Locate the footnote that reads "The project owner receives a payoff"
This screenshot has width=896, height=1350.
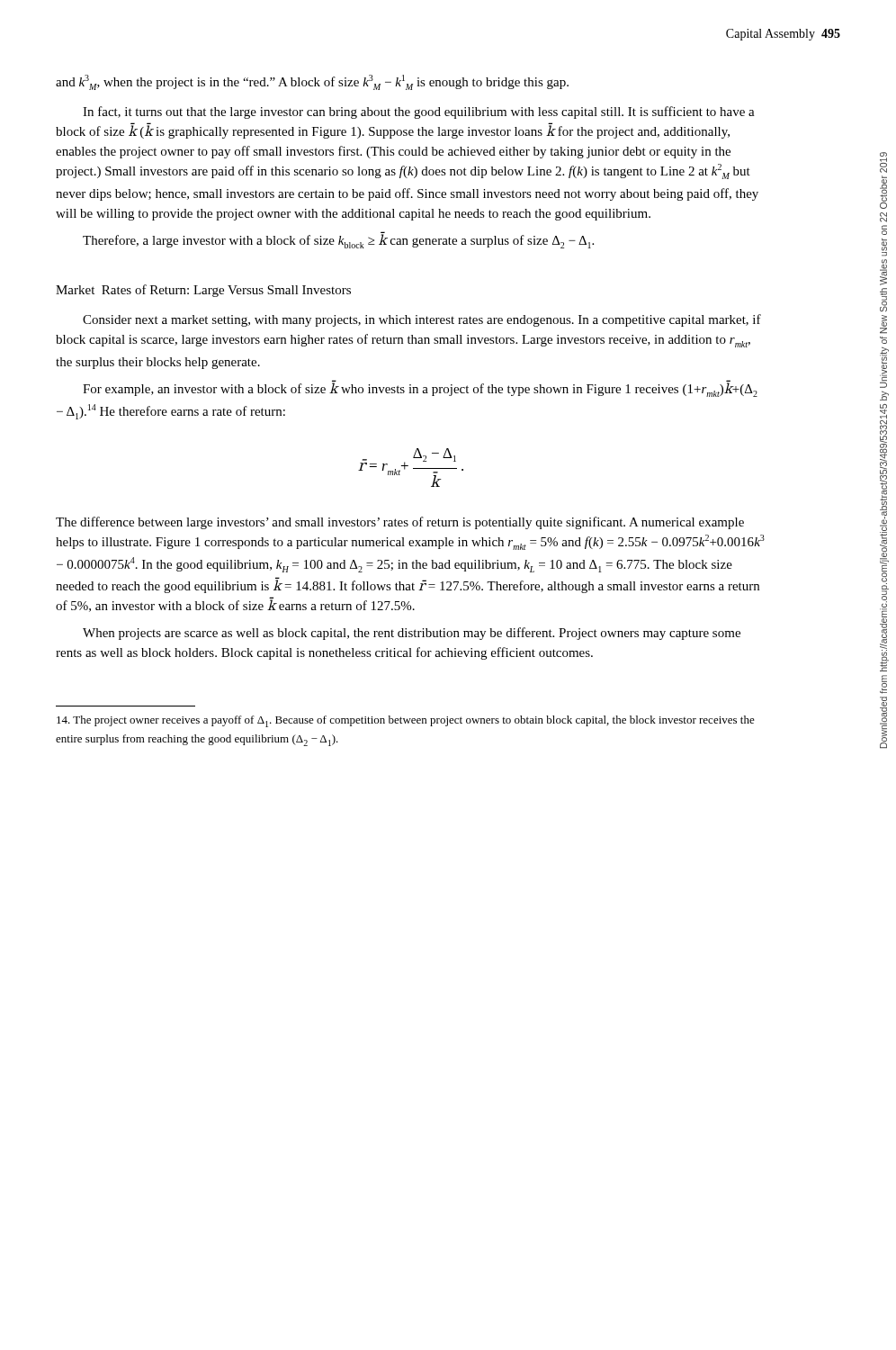(x=405, y=730)
